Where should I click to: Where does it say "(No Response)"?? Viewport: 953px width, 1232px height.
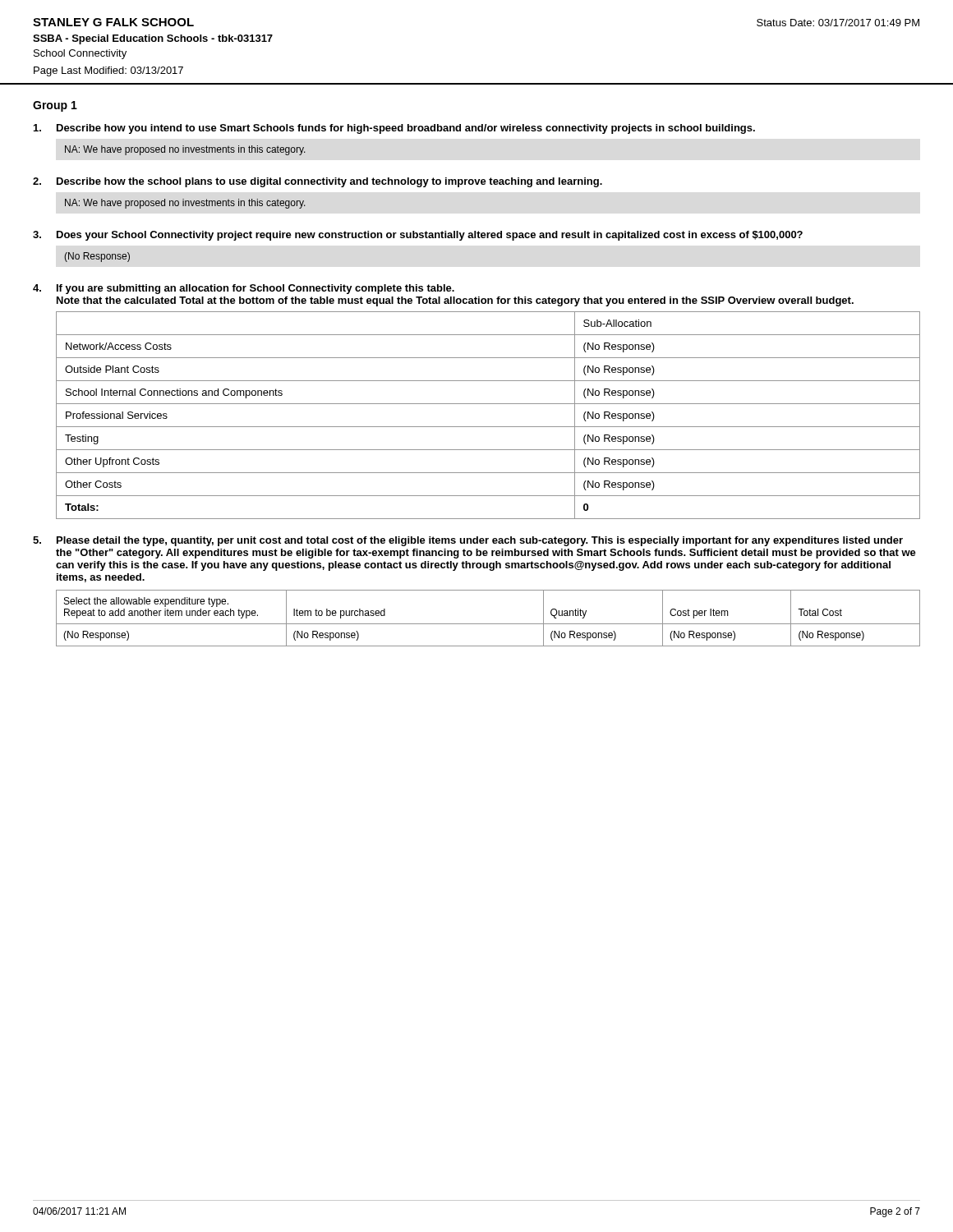[x=97, y=256]
